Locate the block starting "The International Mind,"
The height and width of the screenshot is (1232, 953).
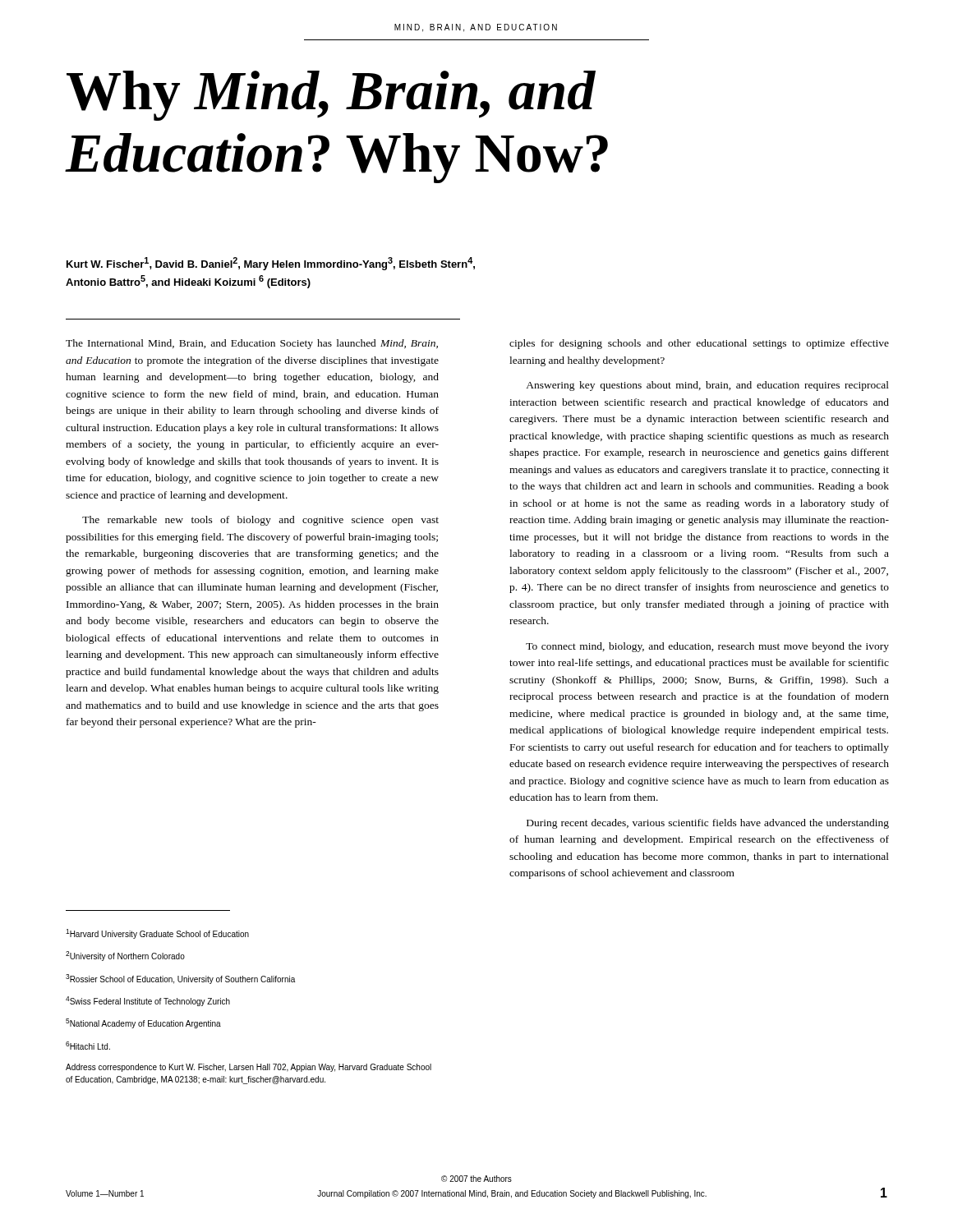(x=252, y=533)
